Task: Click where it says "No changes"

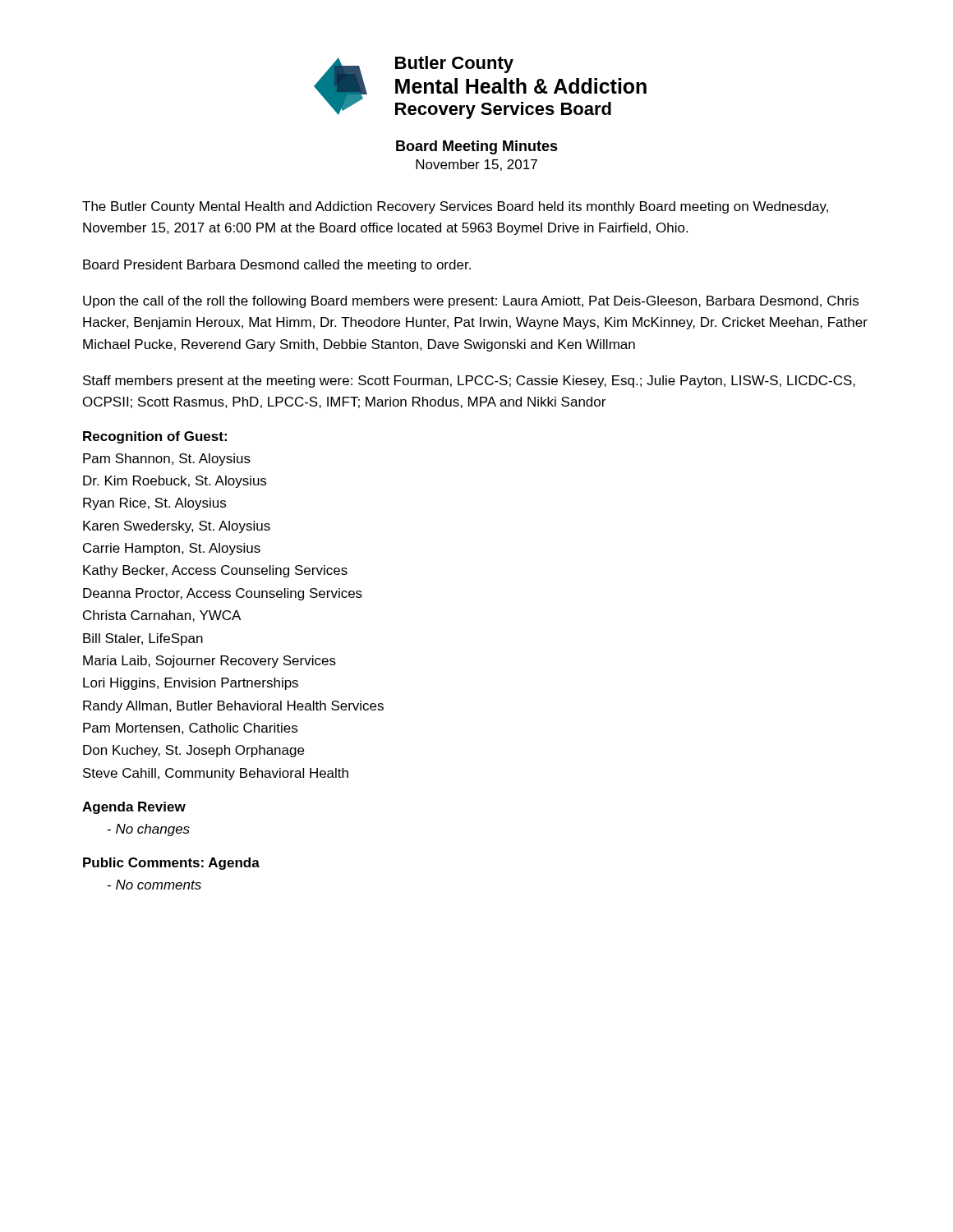Action: click(148, 829)
